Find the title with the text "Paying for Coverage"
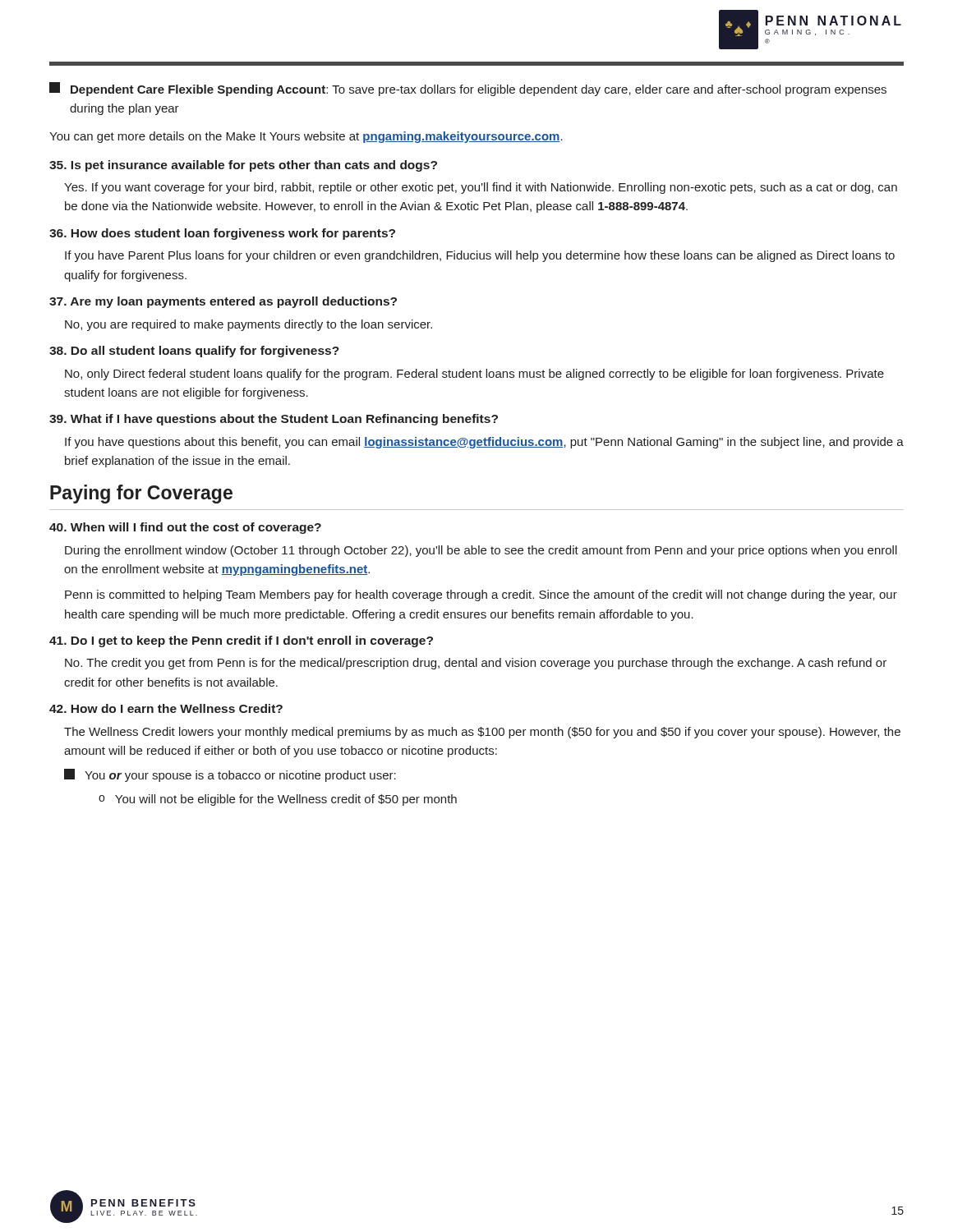Screen dimensions: 1232x953 (141, 493)
